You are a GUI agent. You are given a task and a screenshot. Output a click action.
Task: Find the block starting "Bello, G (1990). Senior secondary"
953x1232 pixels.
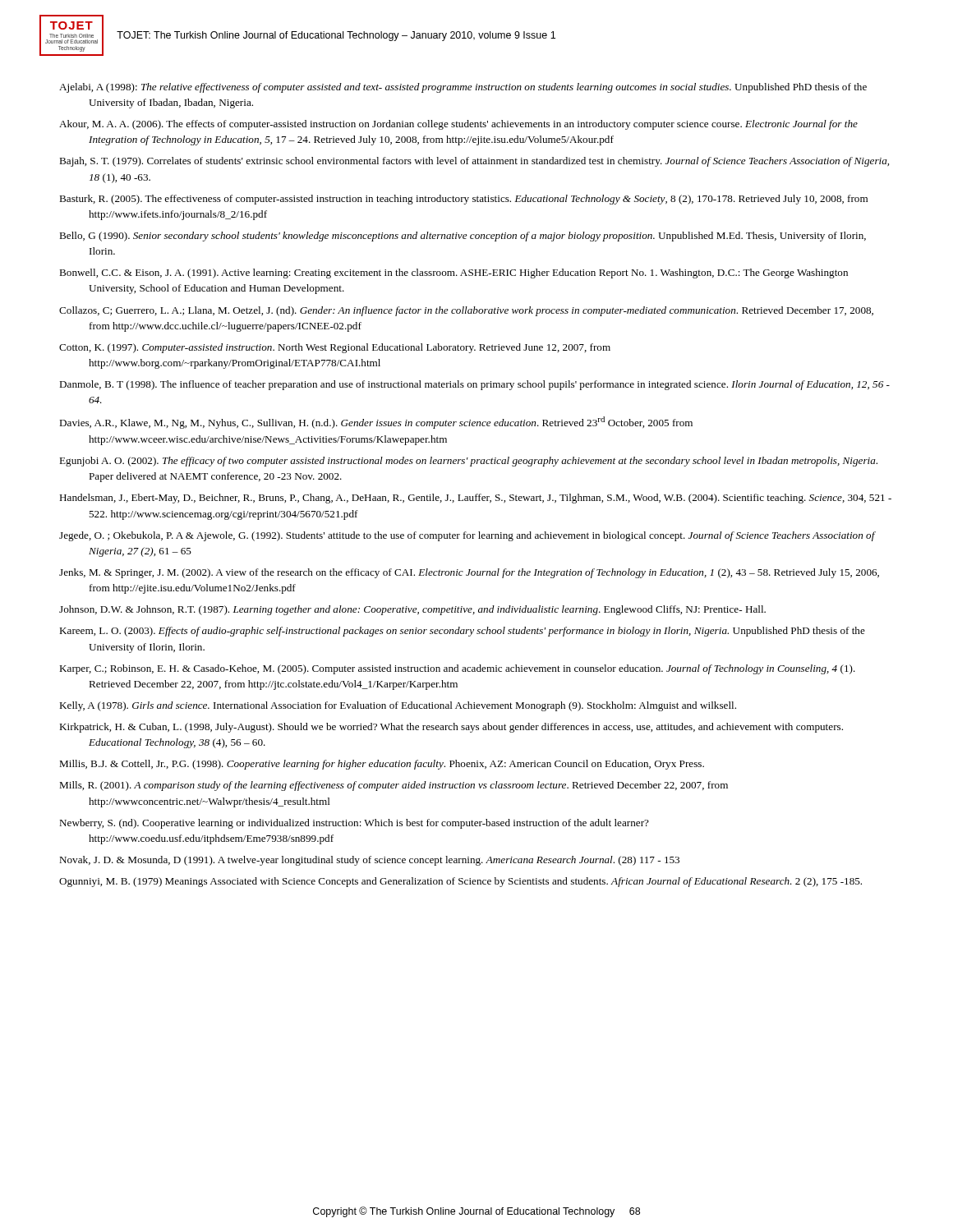coord(463,243)
